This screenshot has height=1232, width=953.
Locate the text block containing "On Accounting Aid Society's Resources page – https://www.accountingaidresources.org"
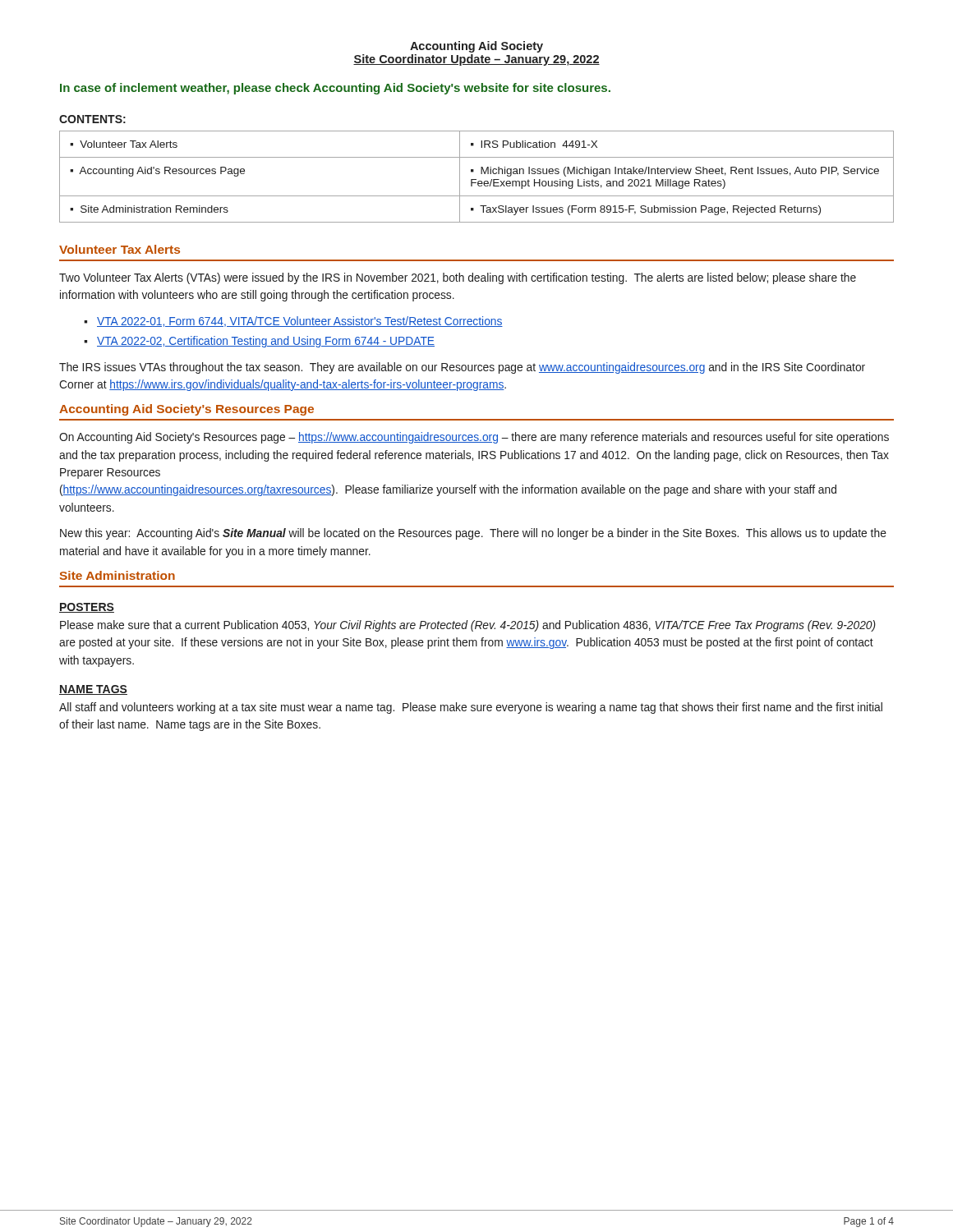tap(474, 473)
